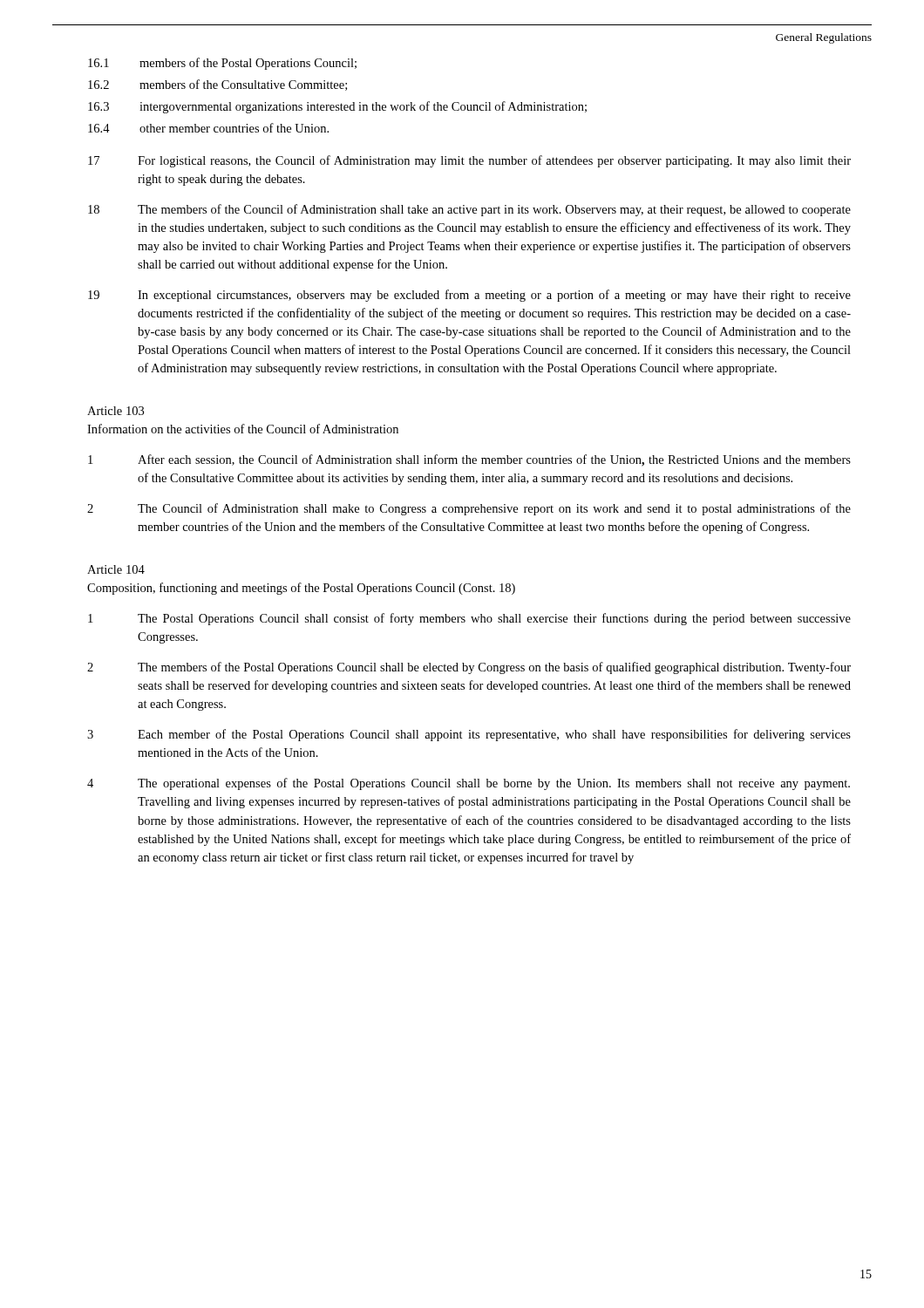
Task: Point to the block beginning "16.3 intergovernmental organizations interested"
Action: (x=471, y=107)
